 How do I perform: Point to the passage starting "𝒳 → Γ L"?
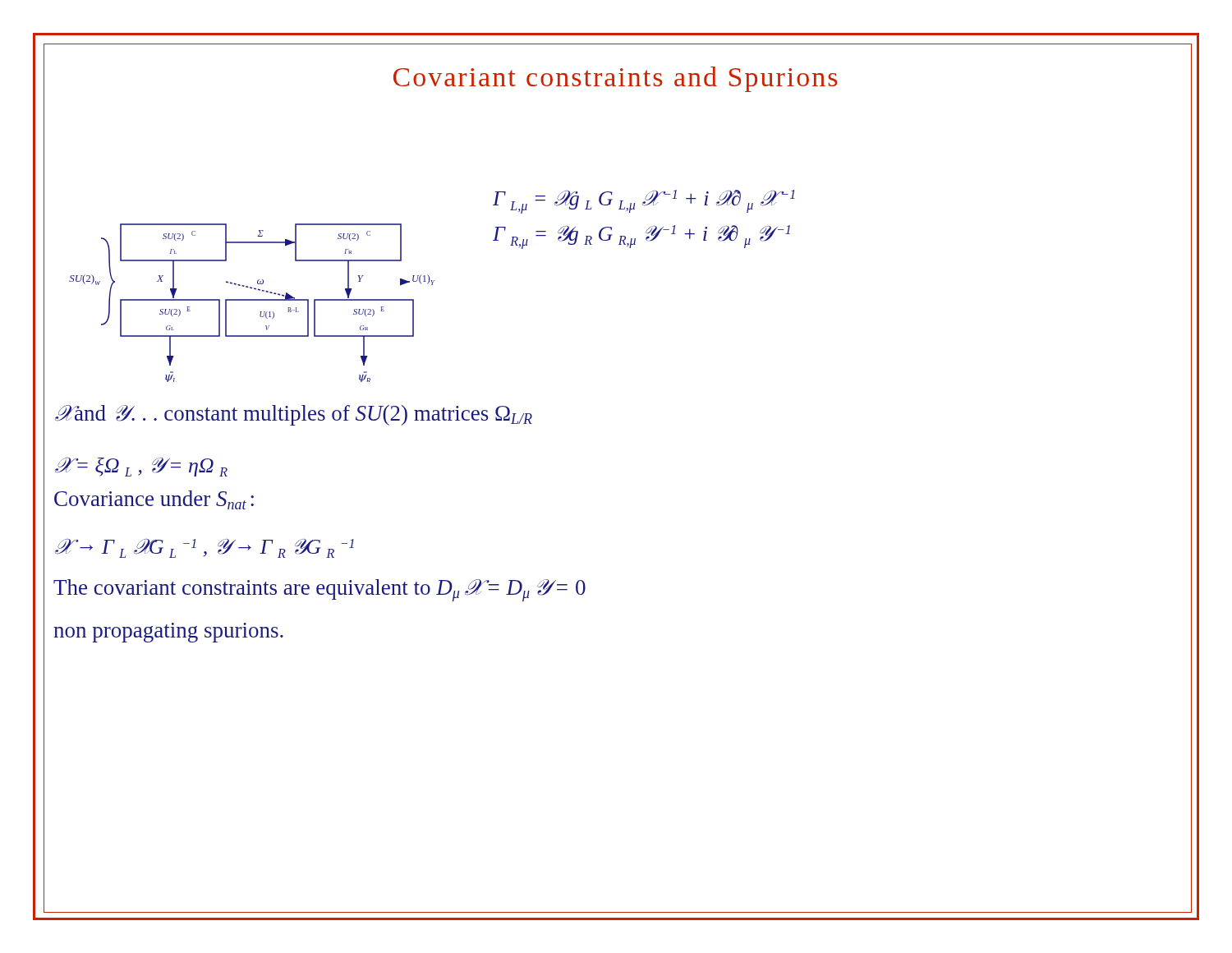point(283,544)
